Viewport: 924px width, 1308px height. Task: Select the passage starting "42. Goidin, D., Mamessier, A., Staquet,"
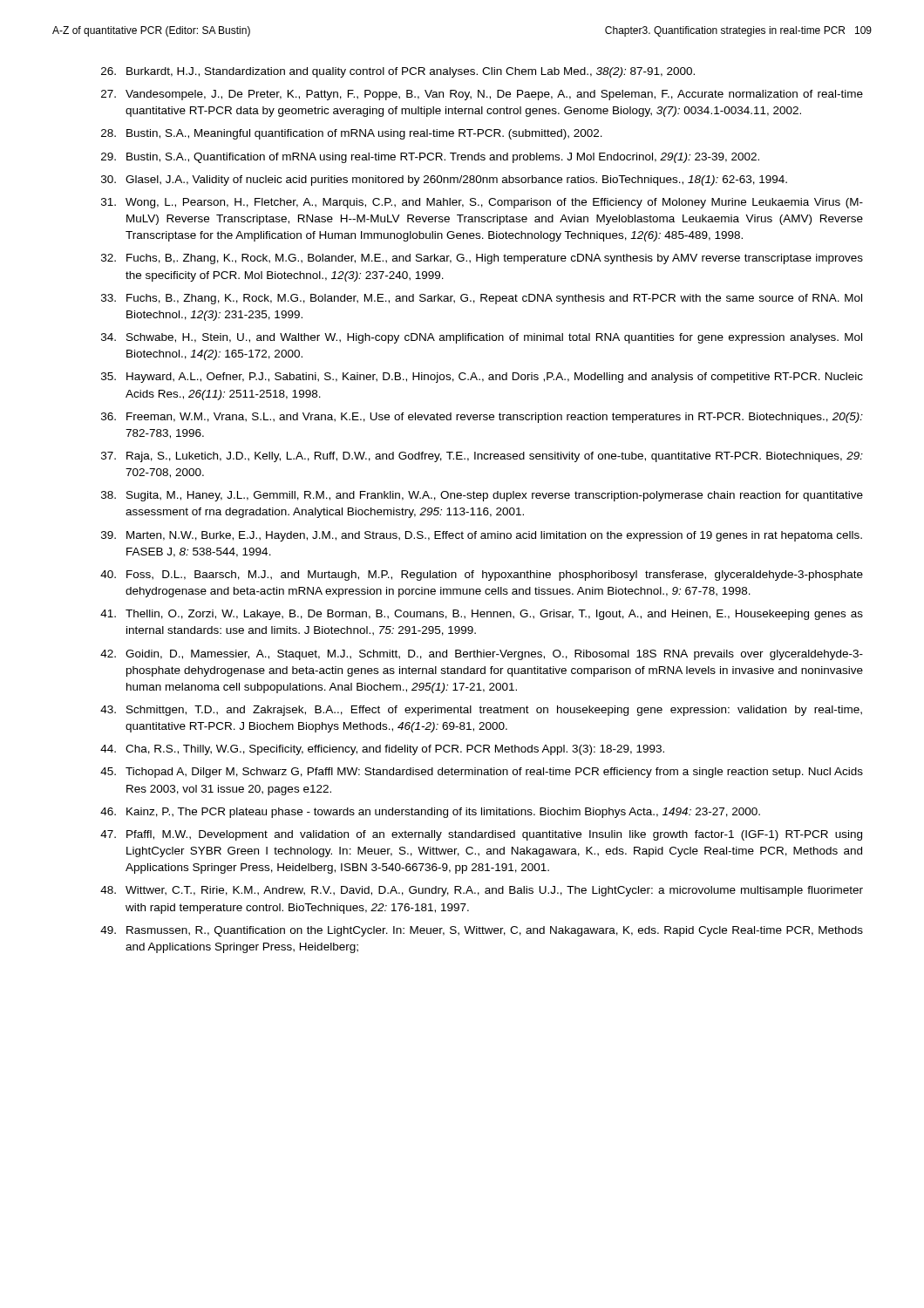click(x=473, y=670)
